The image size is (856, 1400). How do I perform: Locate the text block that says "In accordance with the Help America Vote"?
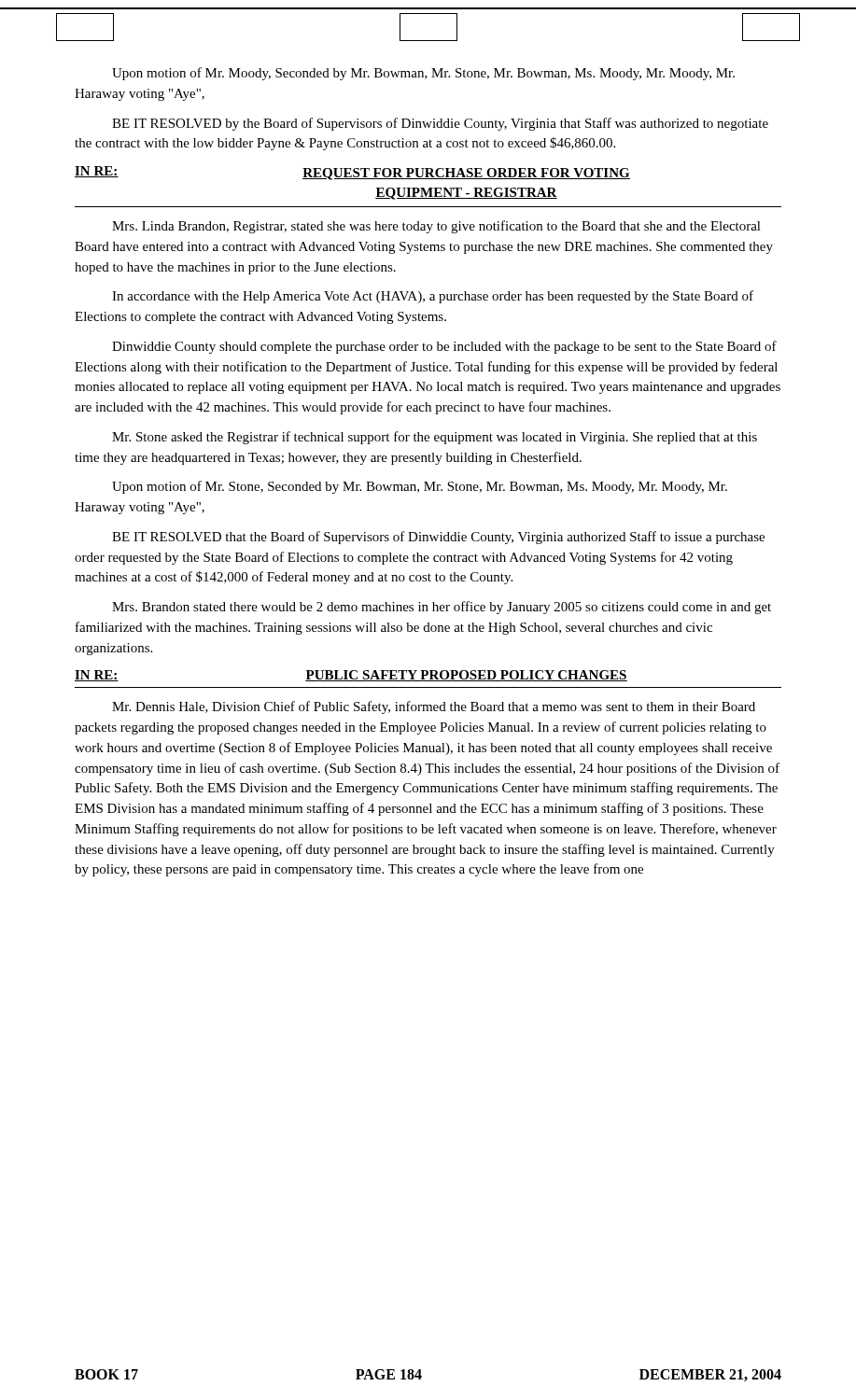click(428, 307)
